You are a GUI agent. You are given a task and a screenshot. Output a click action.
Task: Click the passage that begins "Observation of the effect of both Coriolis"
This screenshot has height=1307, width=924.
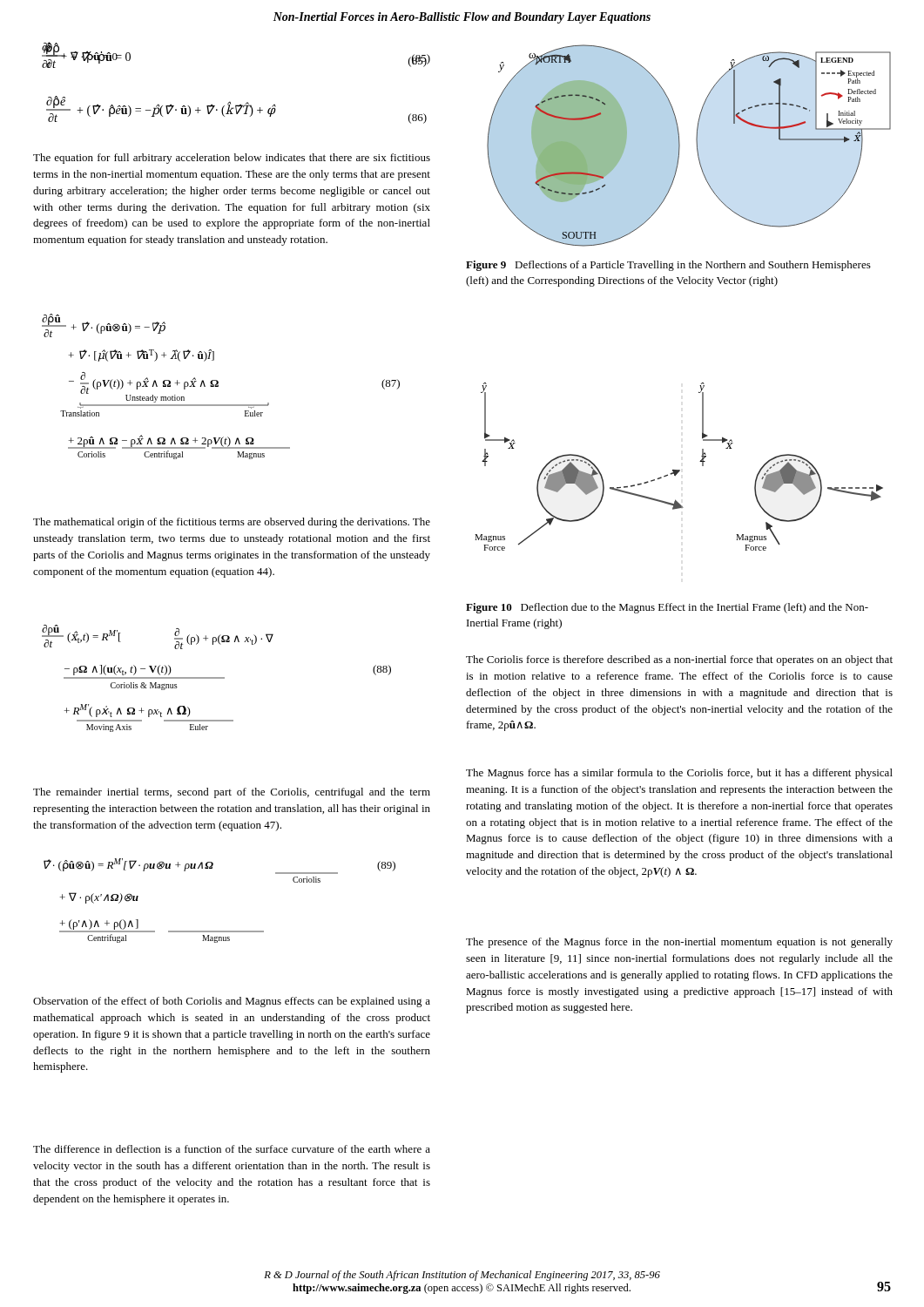point(232,1034)
